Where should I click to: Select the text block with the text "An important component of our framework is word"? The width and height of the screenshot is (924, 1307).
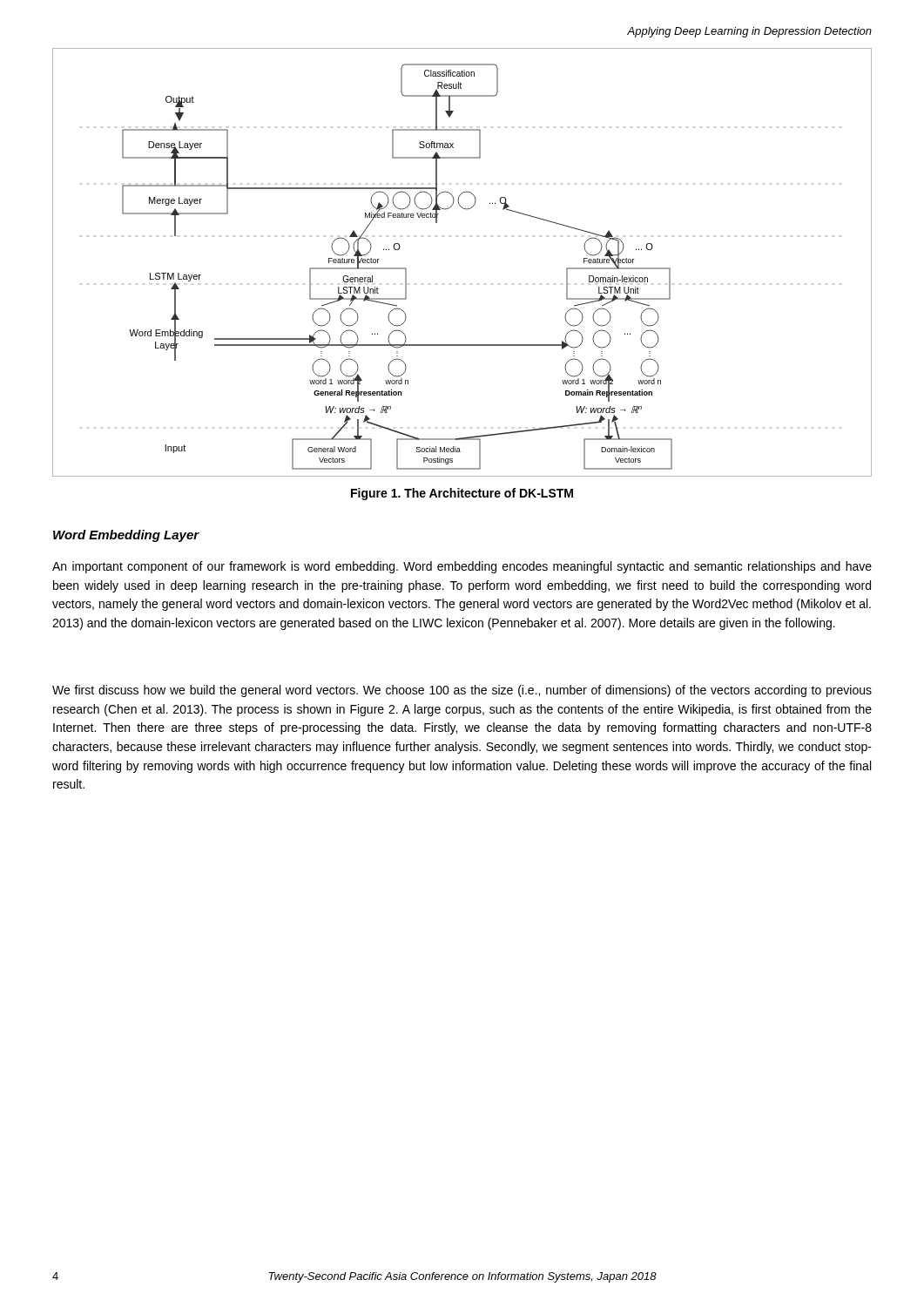(x=462, y=595)
